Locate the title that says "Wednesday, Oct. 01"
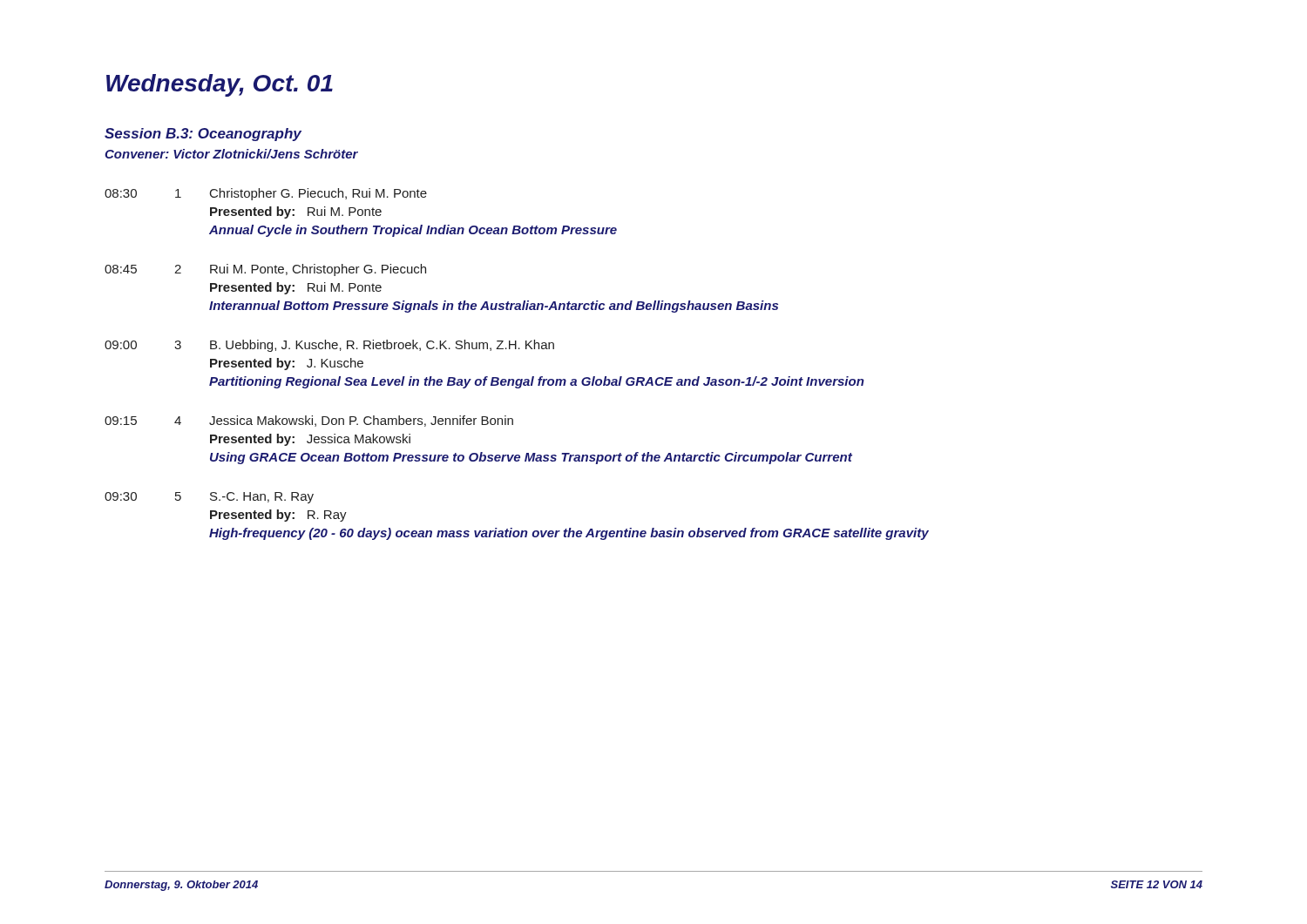 click(x=219, y=84)
